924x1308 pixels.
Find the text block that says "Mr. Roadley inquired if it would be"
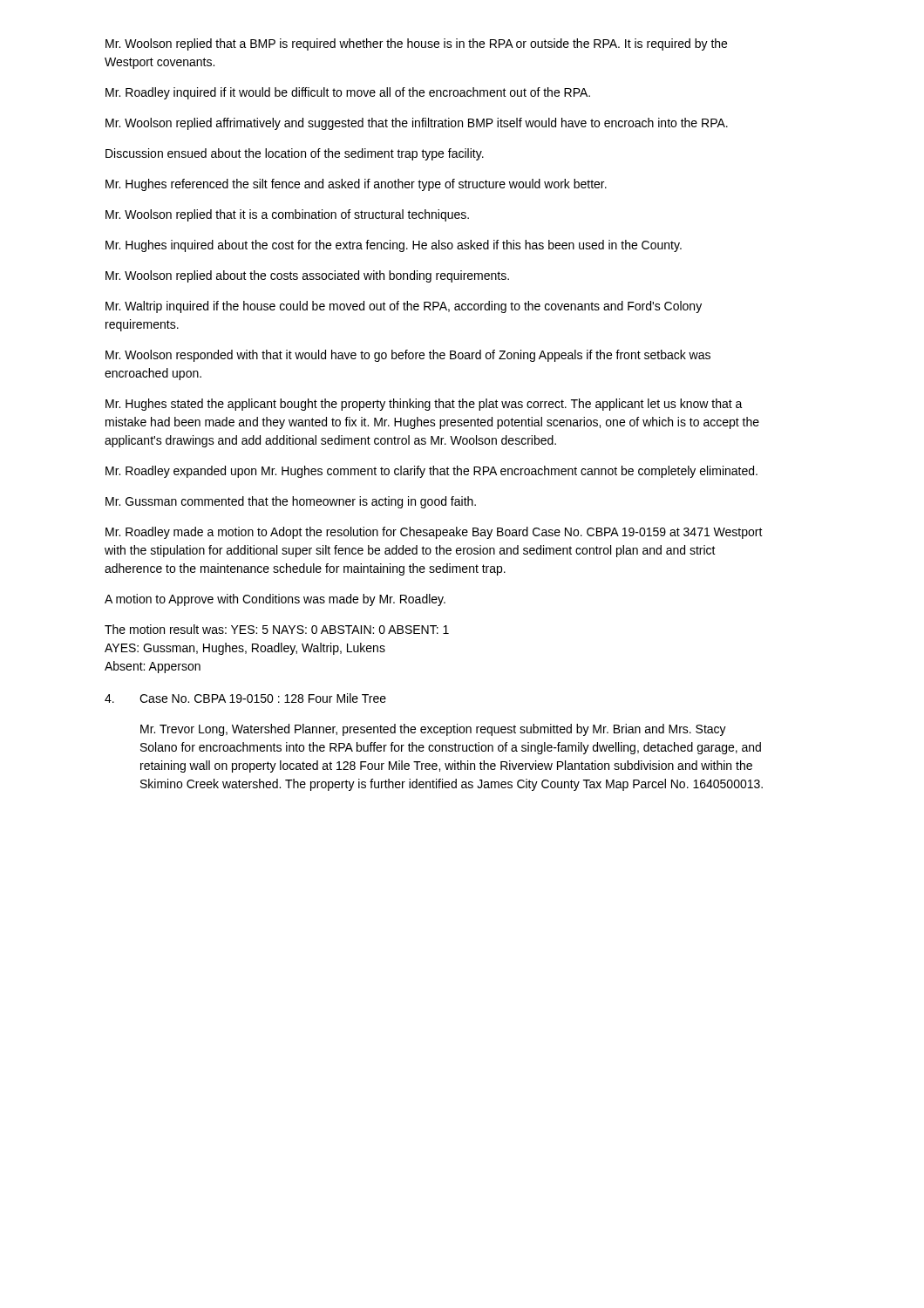348,92
